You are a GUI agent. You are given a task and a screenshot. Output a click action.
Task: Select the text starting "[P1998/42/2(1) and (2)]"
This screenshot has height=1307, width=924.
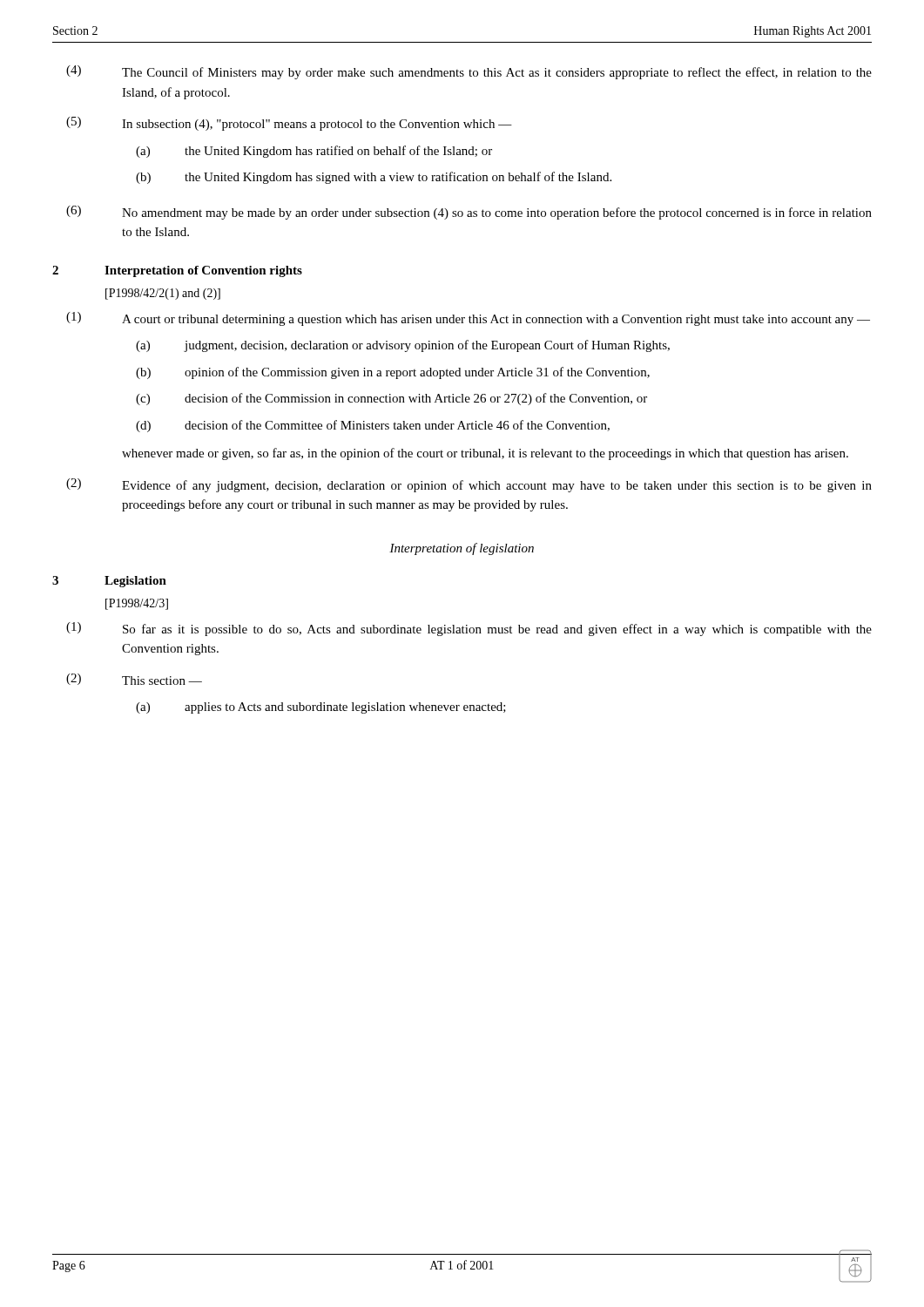point(163,293)
